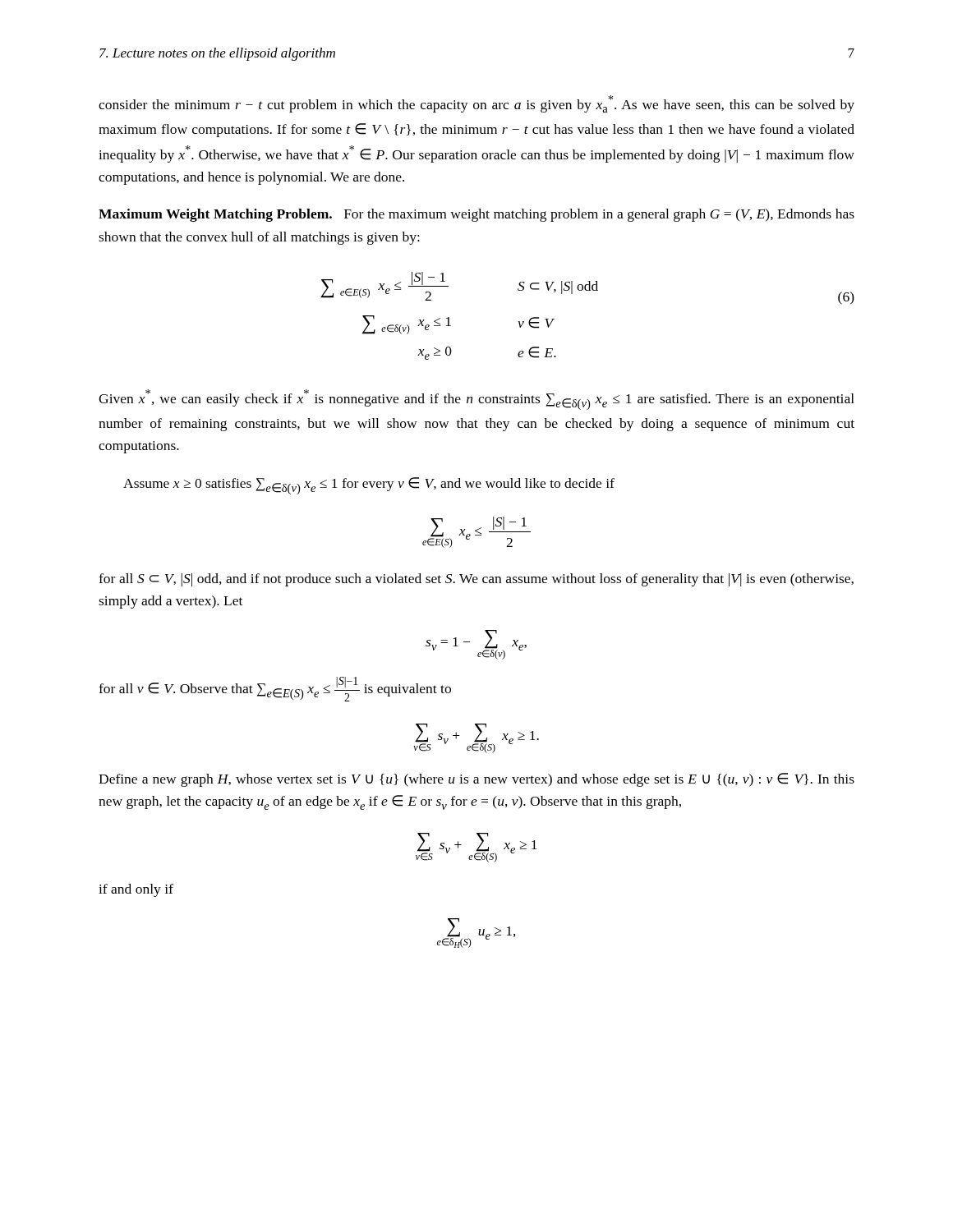Point to the element starting "sv = 1 − ∑ e∈δ(v) xe,"

point(476,643)
